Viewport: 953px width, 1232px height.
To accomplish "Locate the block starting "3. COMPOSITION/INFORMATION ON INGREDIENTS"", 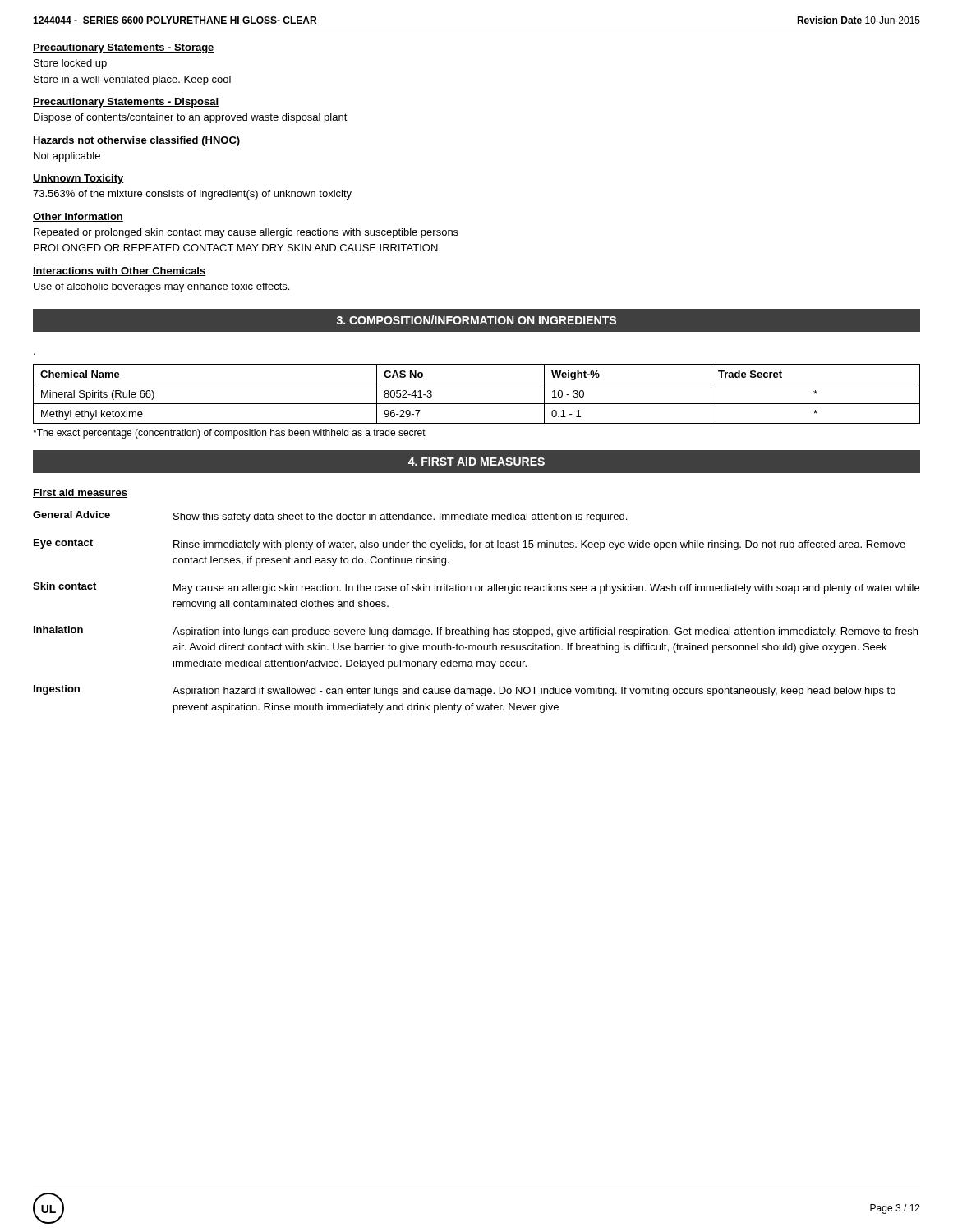I will 476,320.
